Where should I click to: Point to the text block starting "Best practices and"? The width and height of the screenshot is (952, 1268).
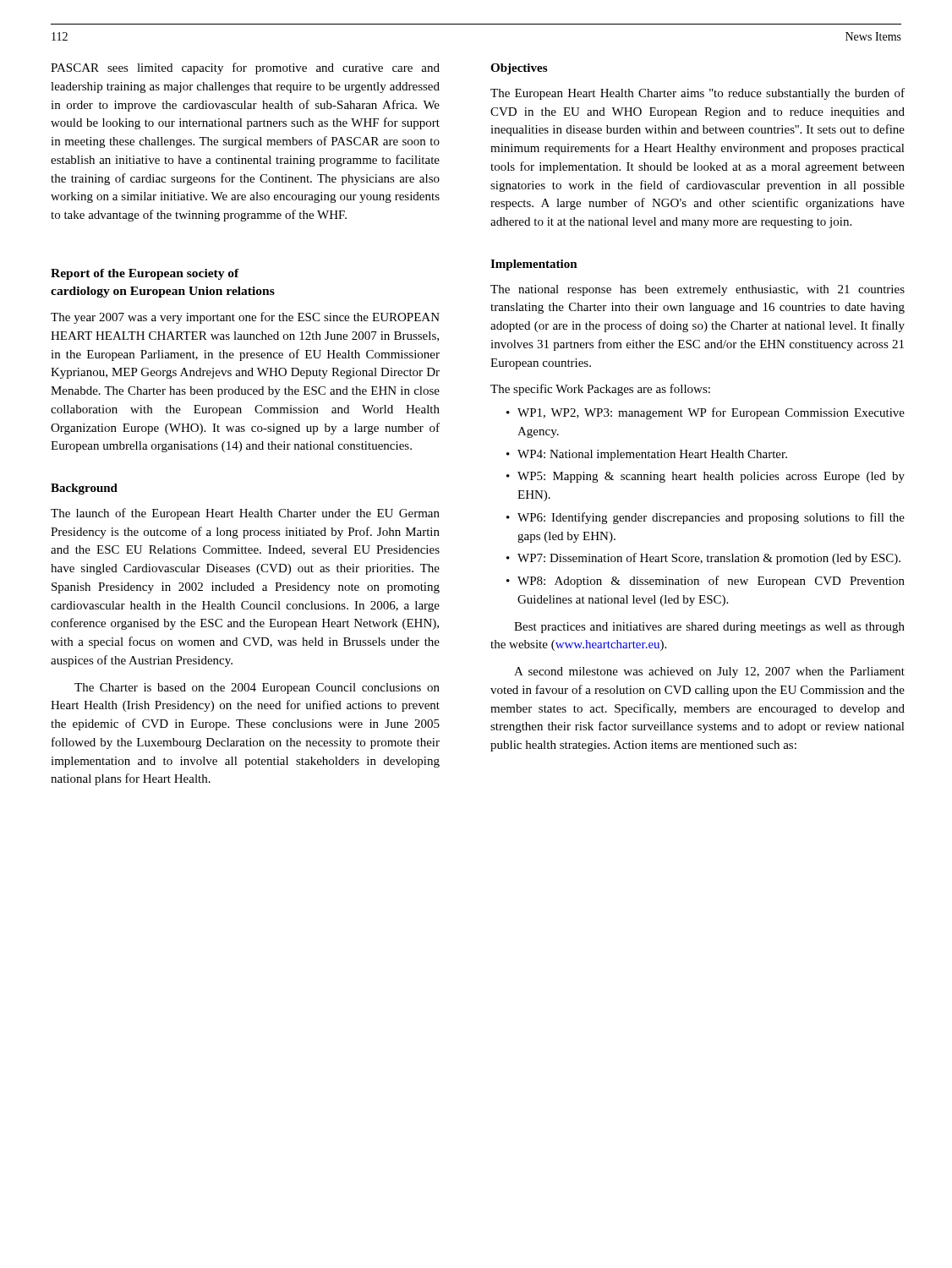(698, 686)
